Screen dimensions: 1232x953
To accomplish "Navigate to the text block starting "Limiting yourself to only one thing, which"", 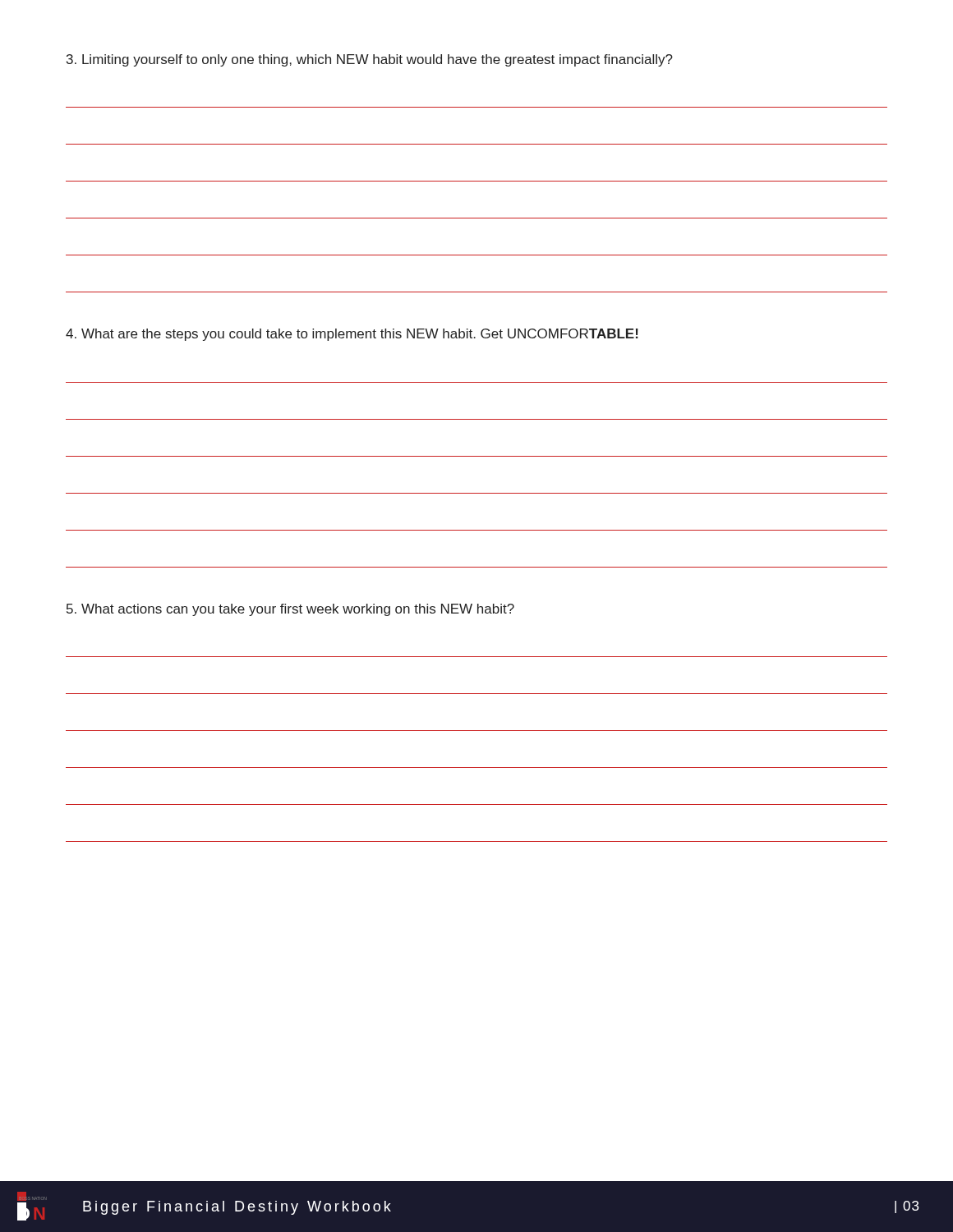I will point(369,60).
